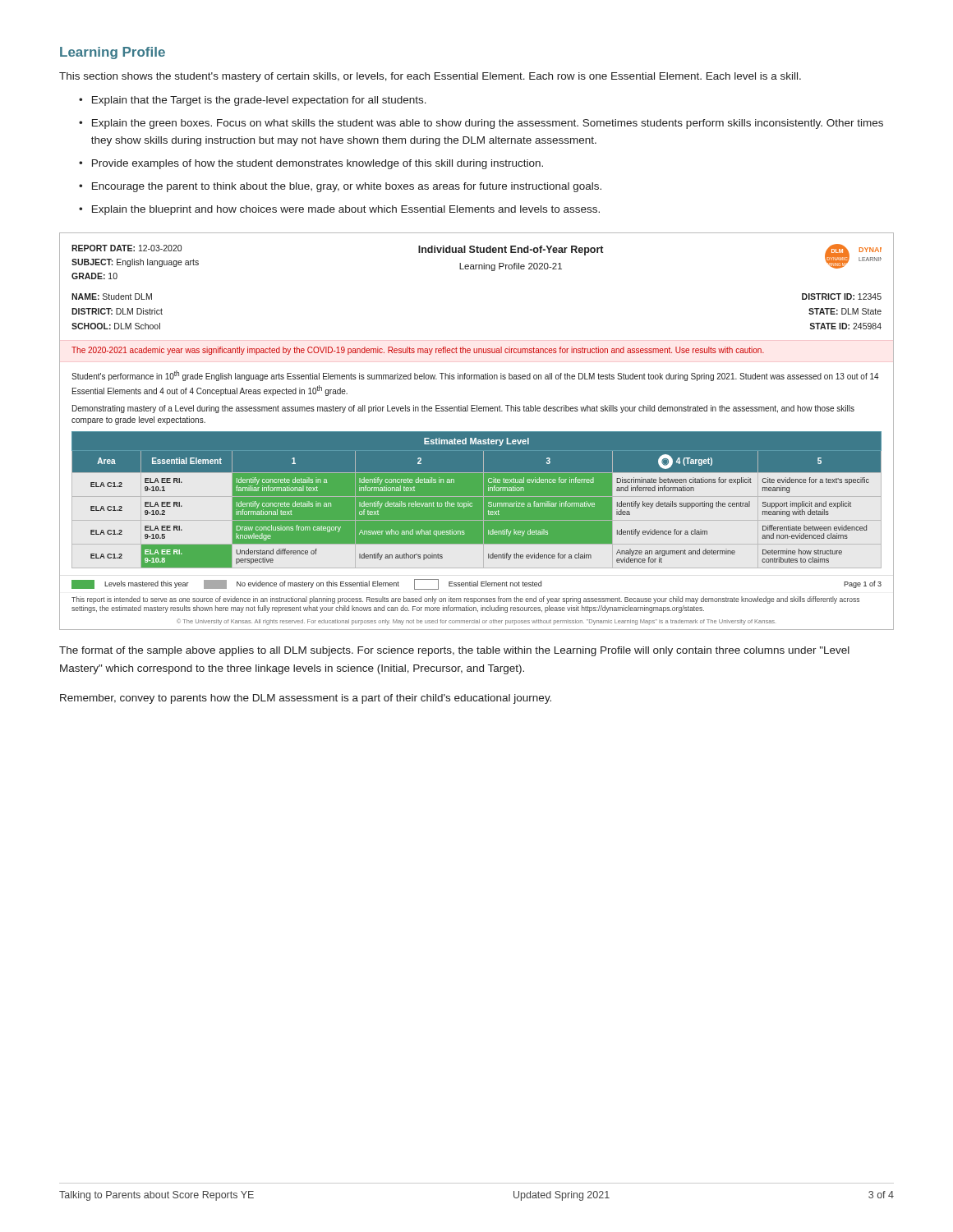Select the list item that reads "Explain the blueprint and how choices were made"
This screenshot has width=953, height=1232.
pyautogui.click(x=346, y=209)
